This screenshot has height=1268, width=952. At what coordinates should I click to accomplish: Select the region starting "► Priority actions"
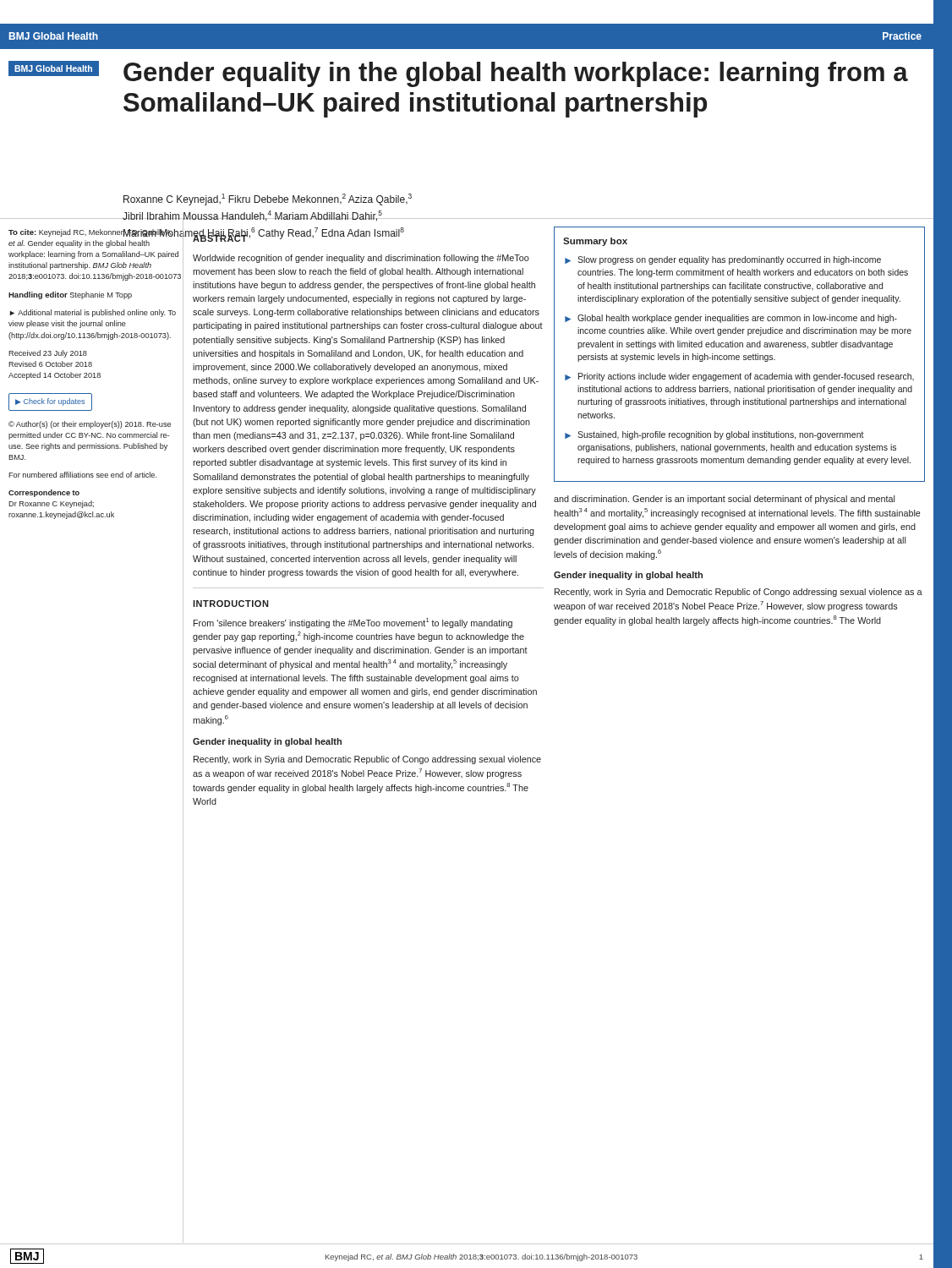[739, 396]
